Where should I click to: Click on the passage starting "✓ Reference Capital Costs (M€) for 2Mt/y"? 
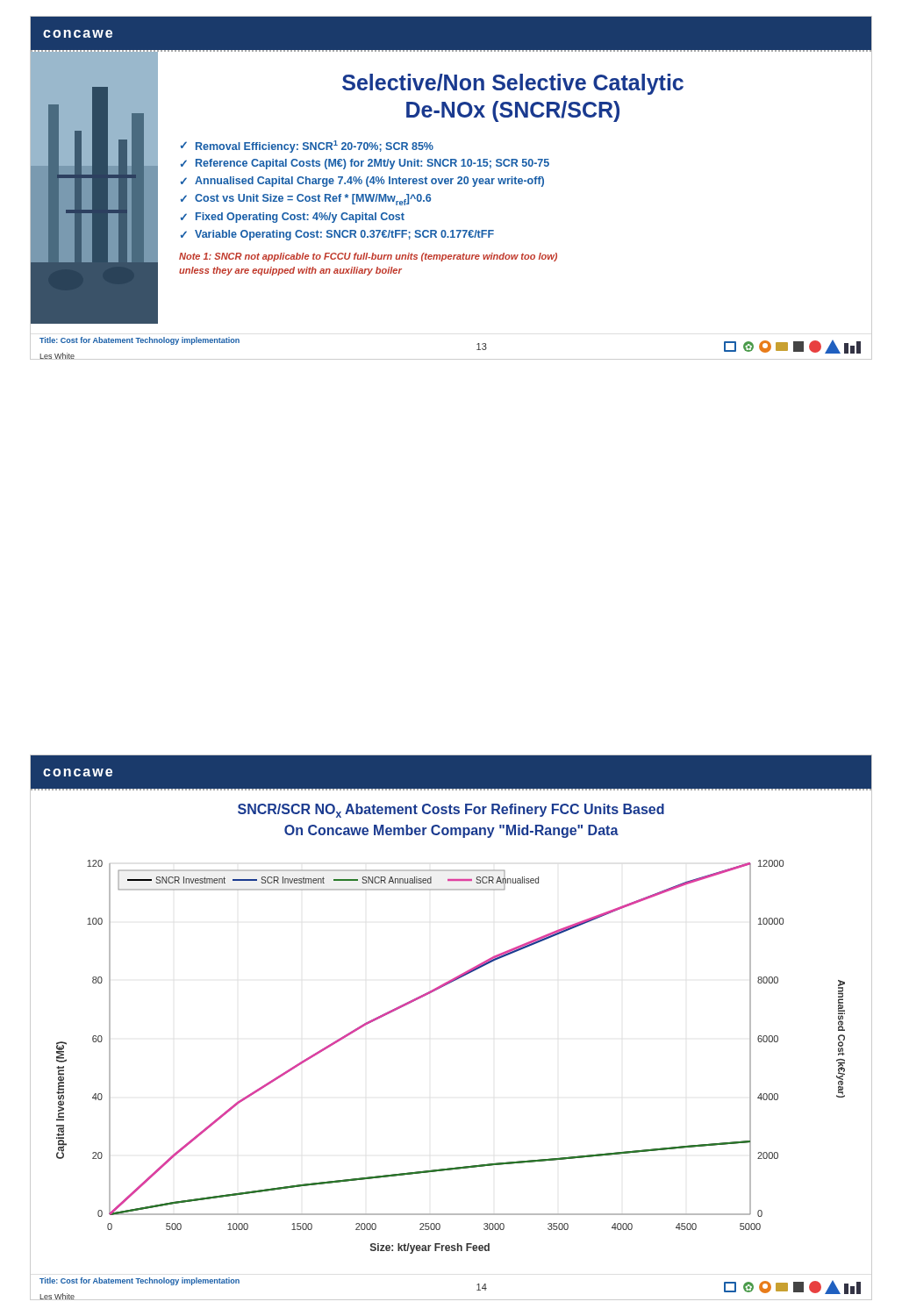coord(364,163)
